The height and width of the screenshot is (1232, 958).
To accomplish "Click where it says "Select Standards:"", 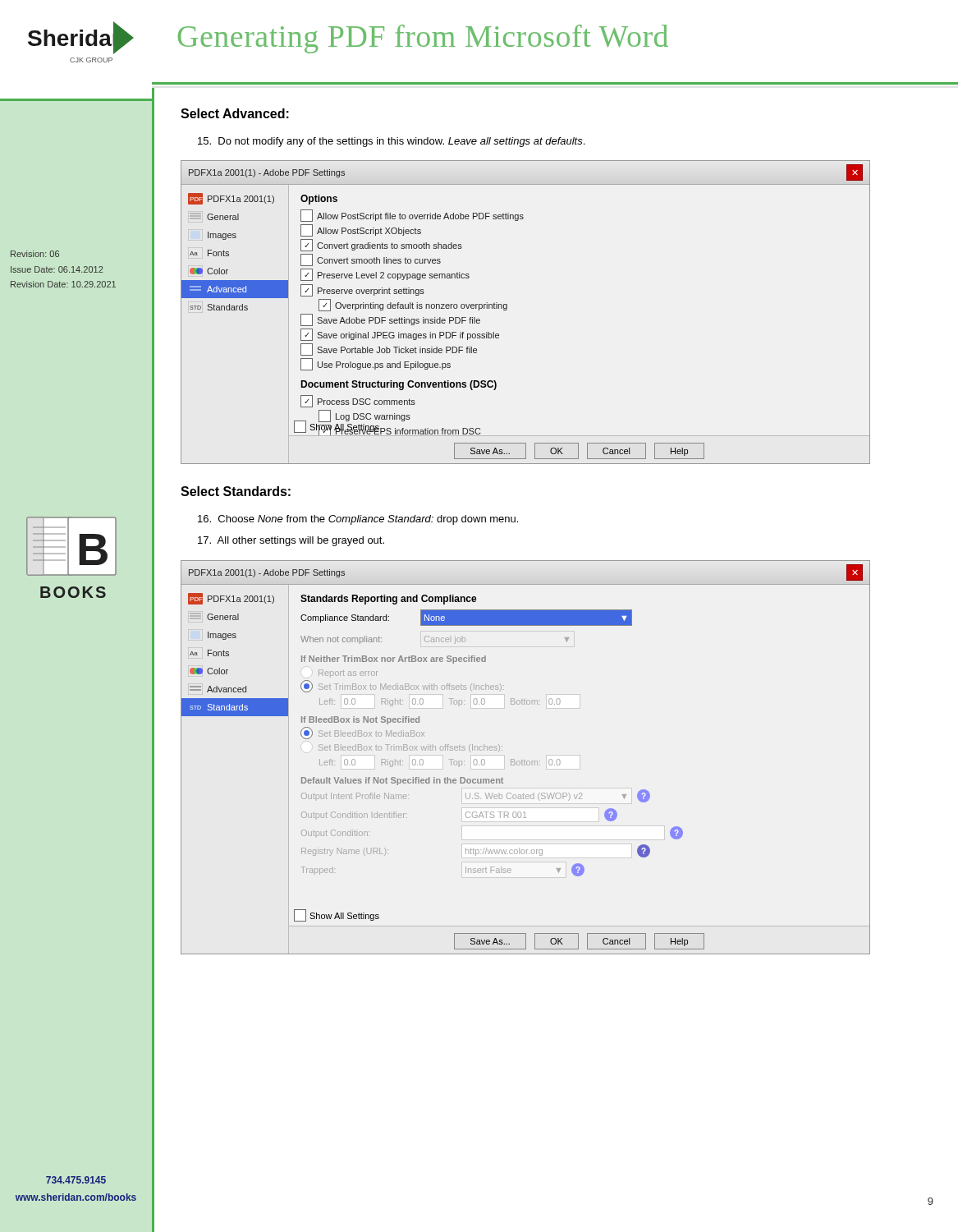I will tap(236, 492).
